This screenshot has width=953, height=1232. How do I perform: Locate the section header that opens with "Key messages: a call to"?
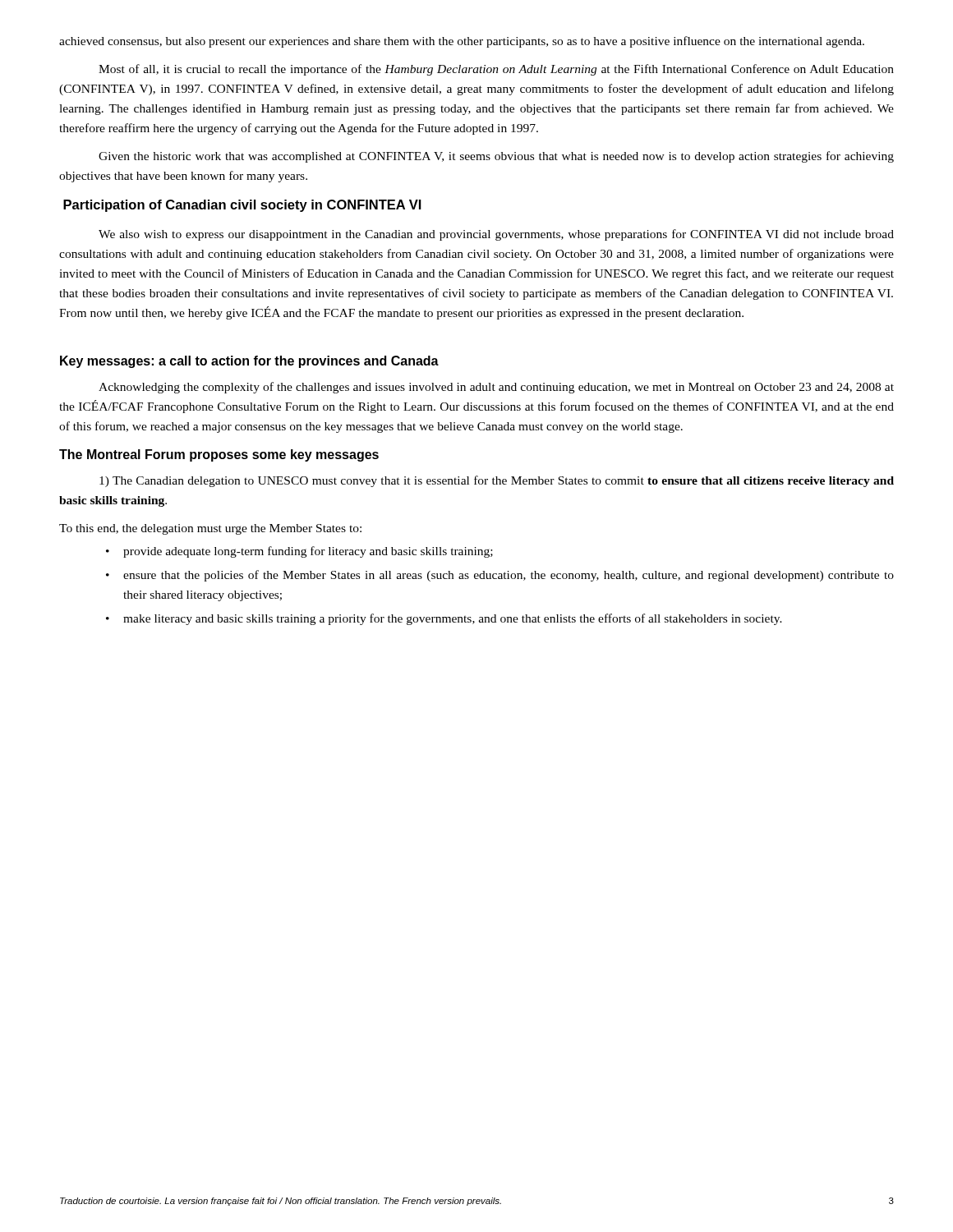click(x=249, y=361)
